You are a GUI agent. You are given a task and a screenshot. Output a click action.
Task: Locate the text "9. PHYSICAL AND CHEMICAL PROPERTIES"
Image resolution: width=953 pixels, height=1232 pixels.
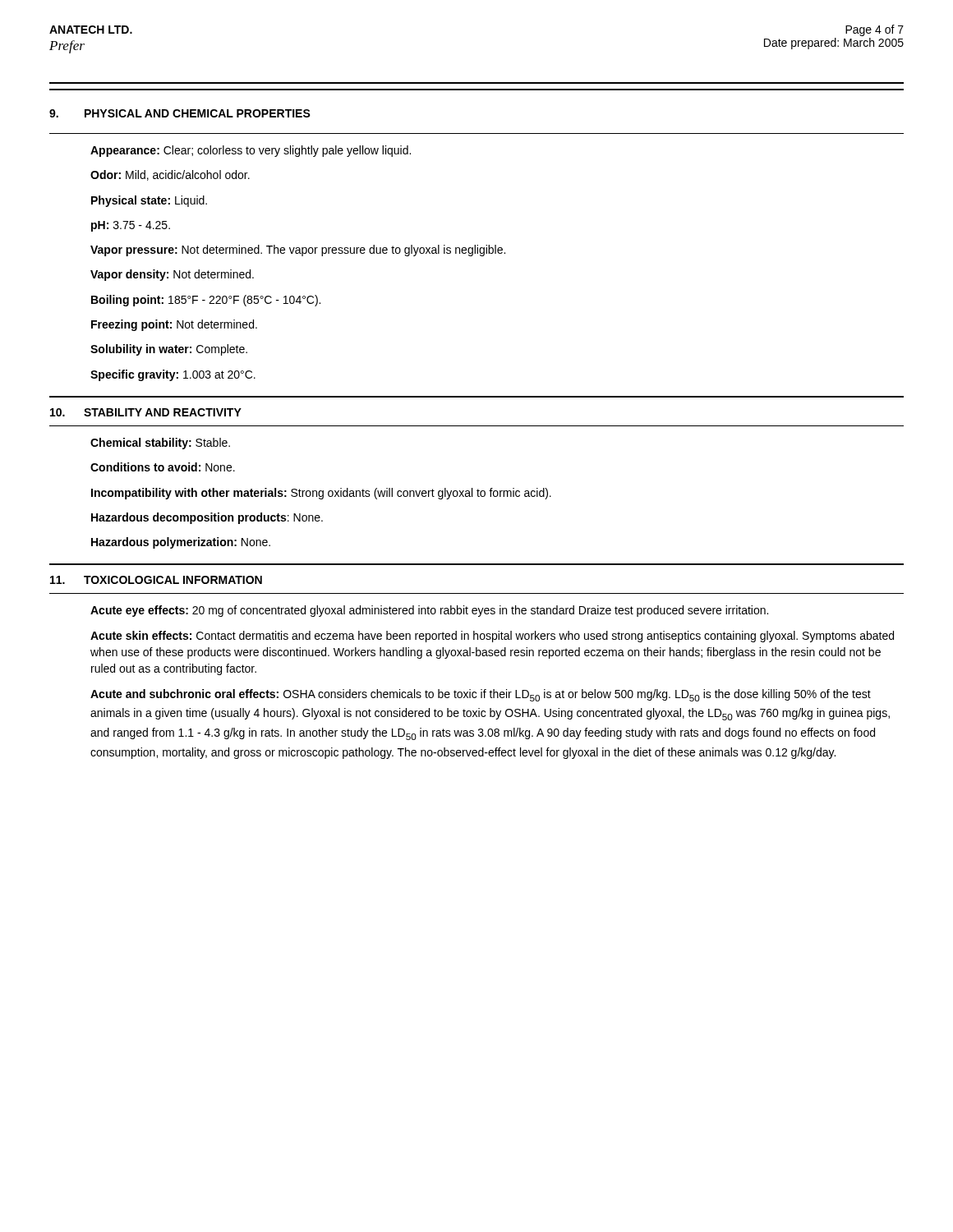tap(180, 113)
